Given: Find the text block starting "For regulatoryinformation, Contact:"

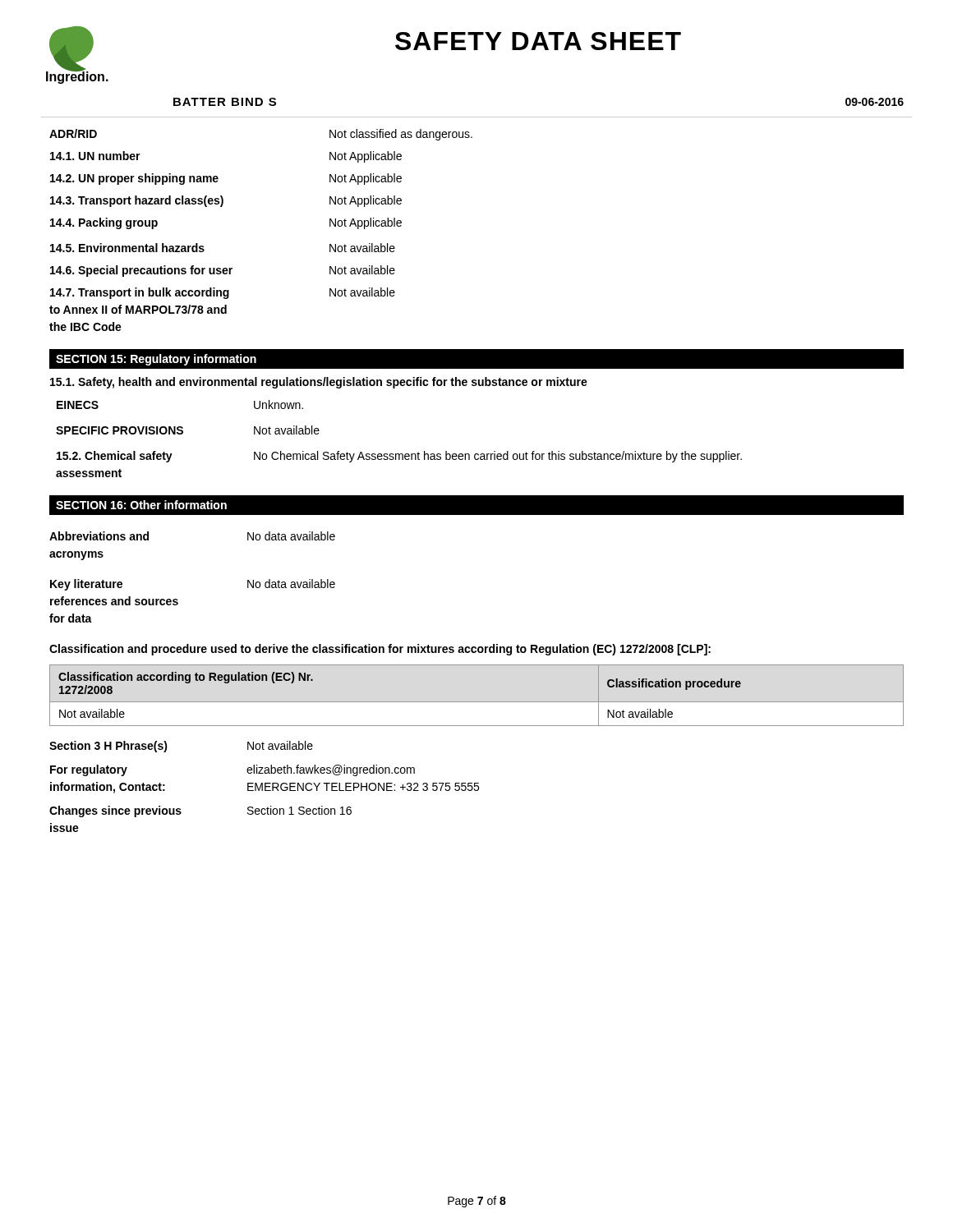Looking at the screenshot, I should (476, 779).
